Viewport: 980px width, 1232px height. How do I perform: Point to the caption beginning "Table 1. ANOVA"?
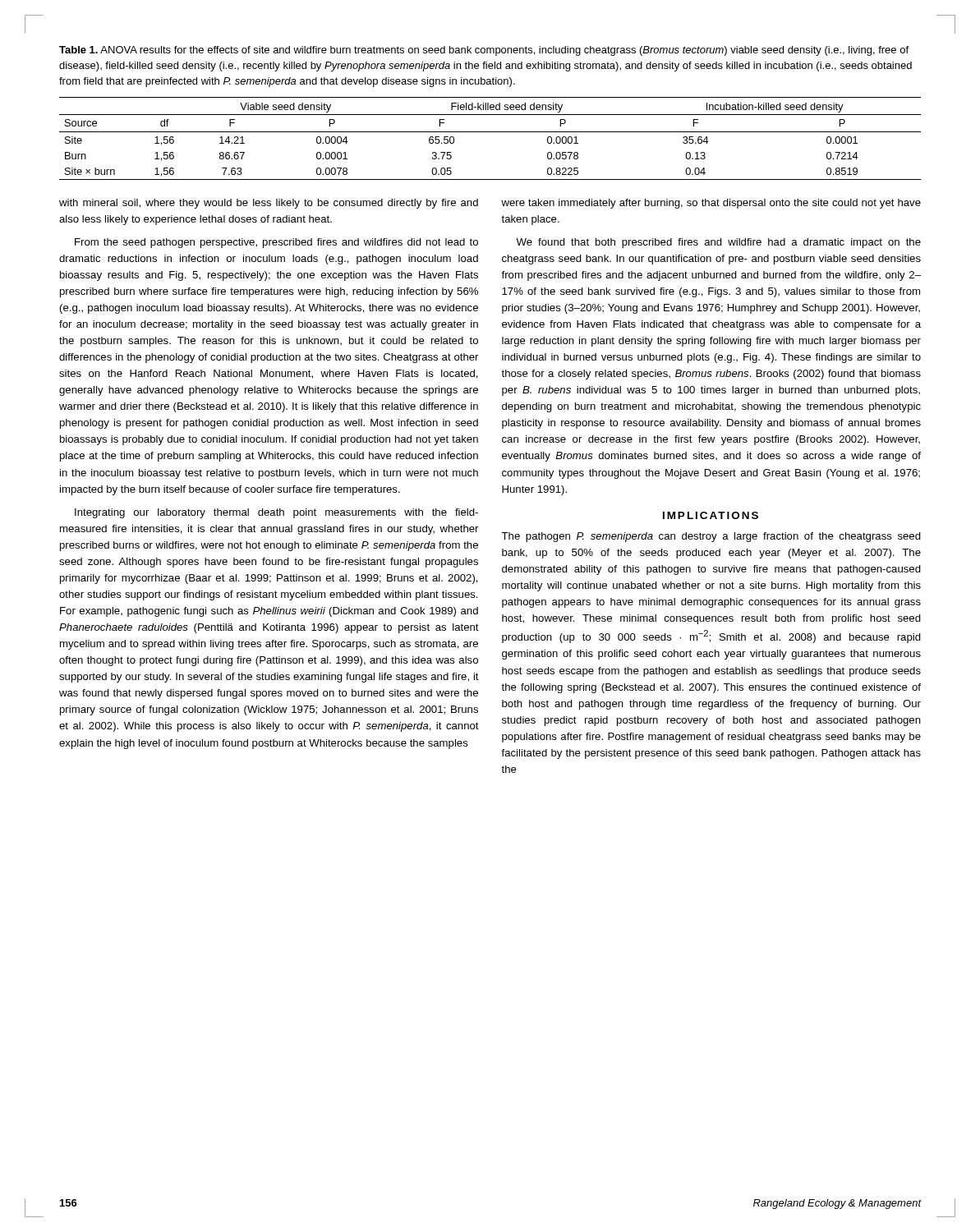(486, 65)
